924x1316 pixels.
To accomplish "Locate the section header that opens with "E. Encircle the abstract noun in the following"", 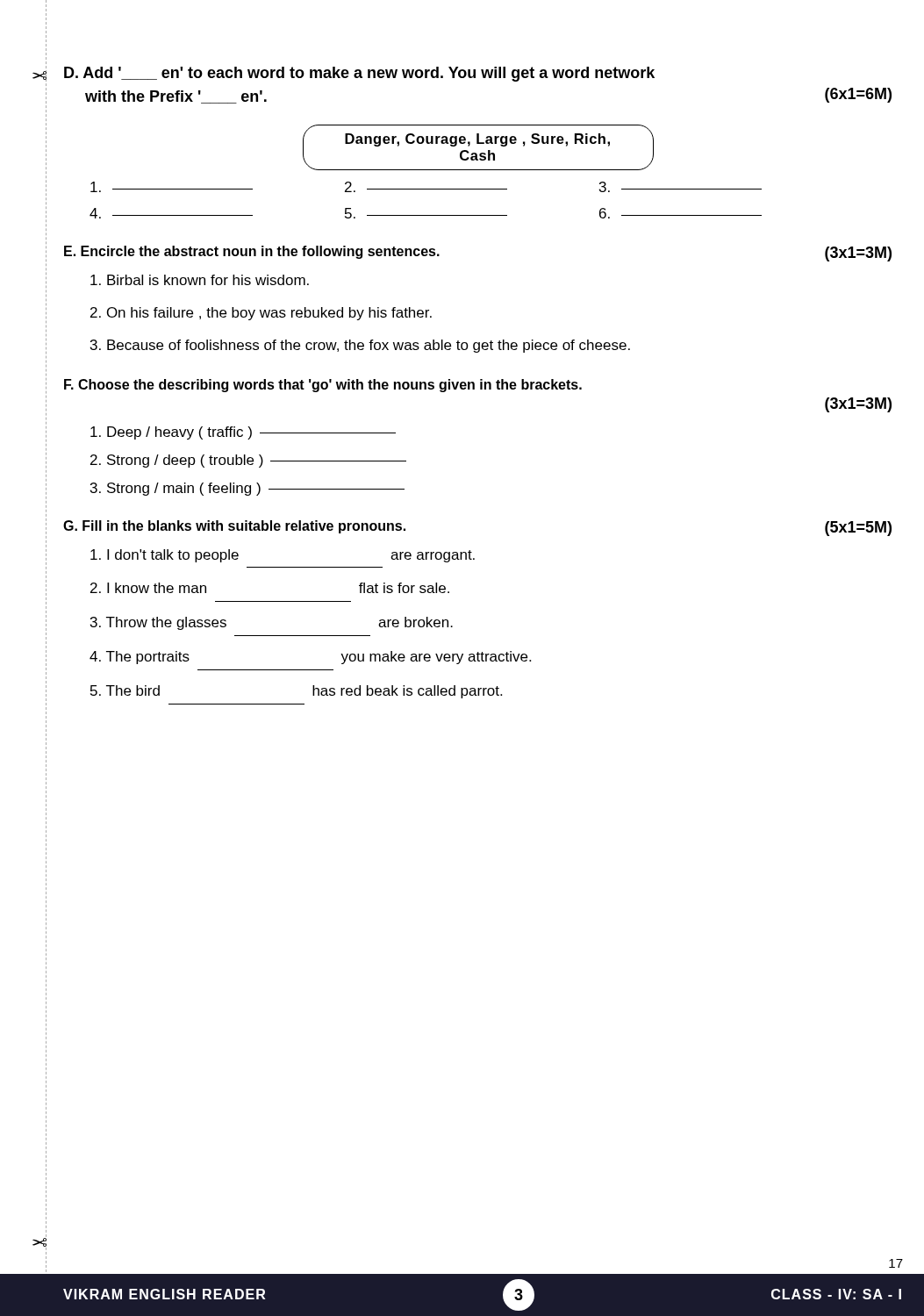I will click(254, 252).
